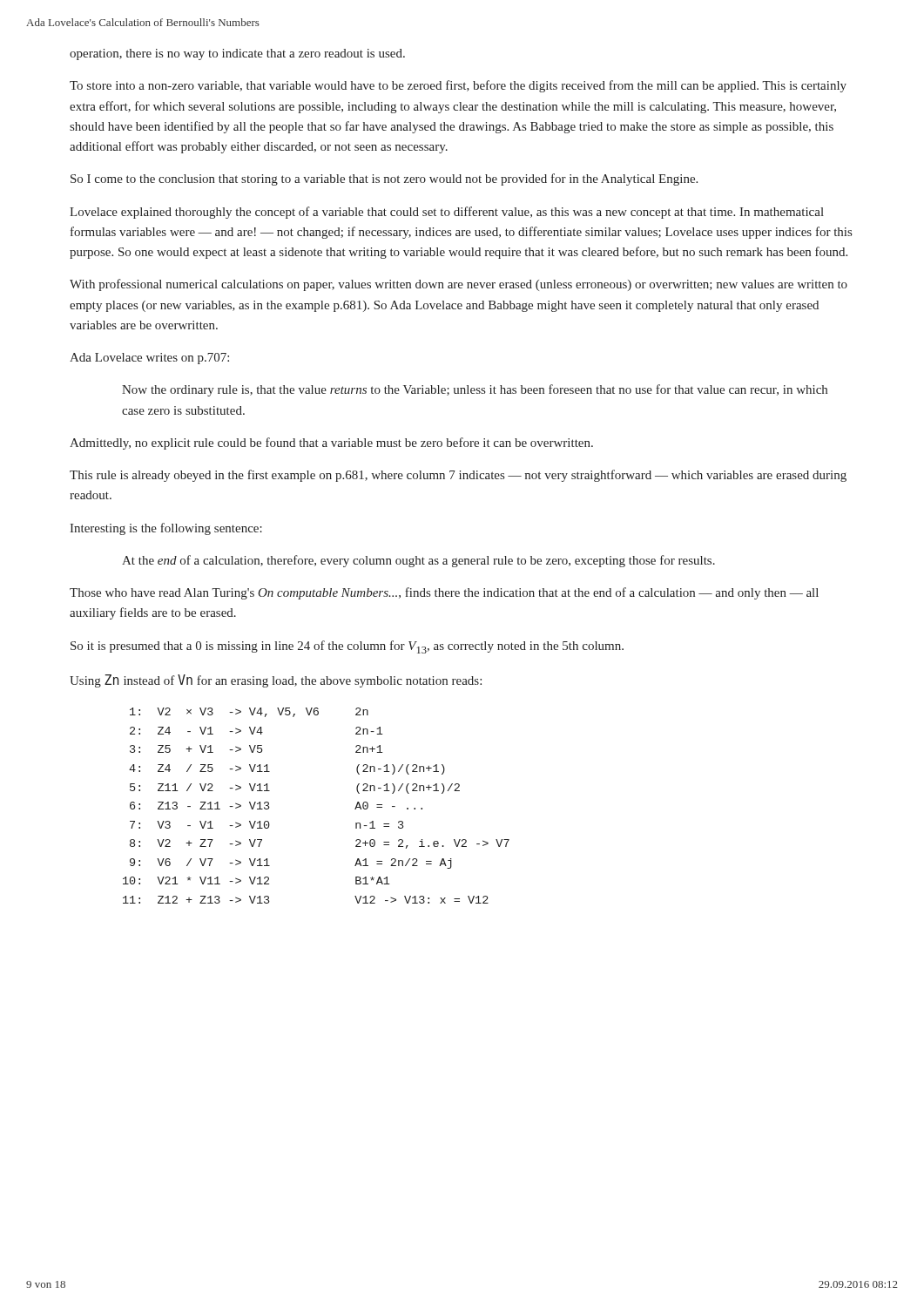Point to the block beginning "At the end of a"

click(x=419, y=560)
